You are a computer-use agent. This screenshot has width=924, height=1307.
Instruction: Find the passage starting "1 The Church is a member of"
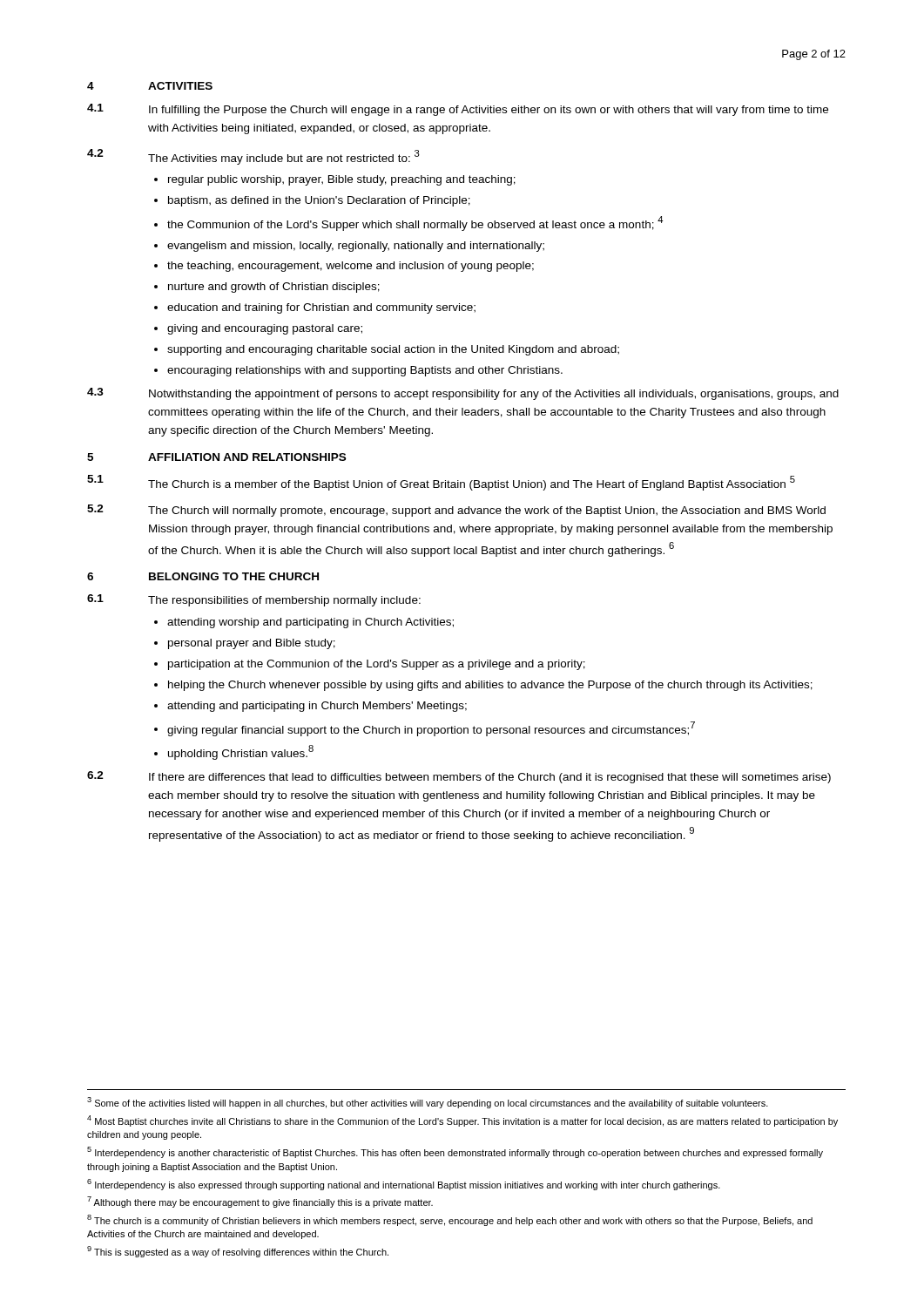pyautogui.click(x=466, y=483)
